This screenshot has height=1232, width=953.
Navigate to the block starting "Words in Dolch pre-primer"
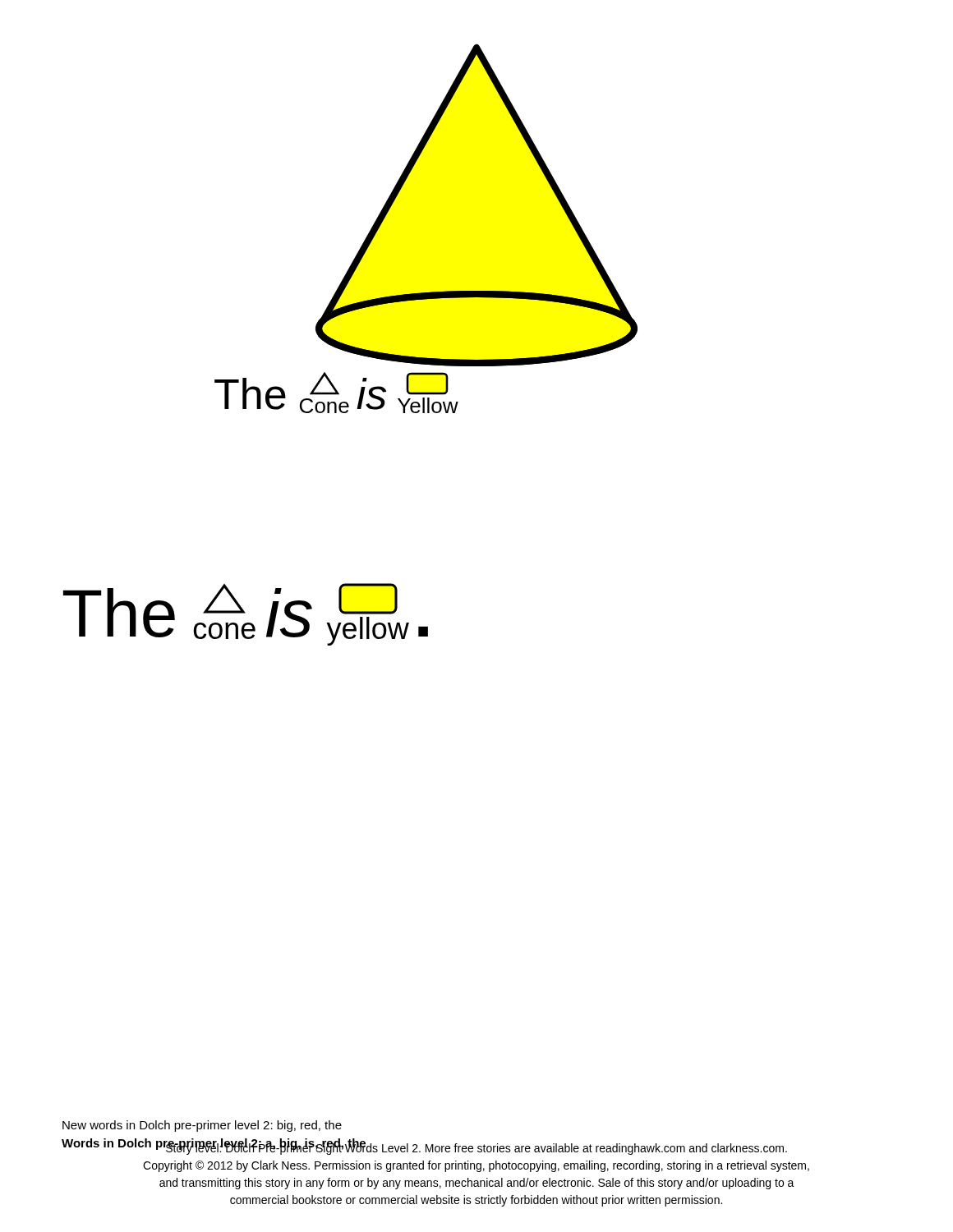[214, 1143]
